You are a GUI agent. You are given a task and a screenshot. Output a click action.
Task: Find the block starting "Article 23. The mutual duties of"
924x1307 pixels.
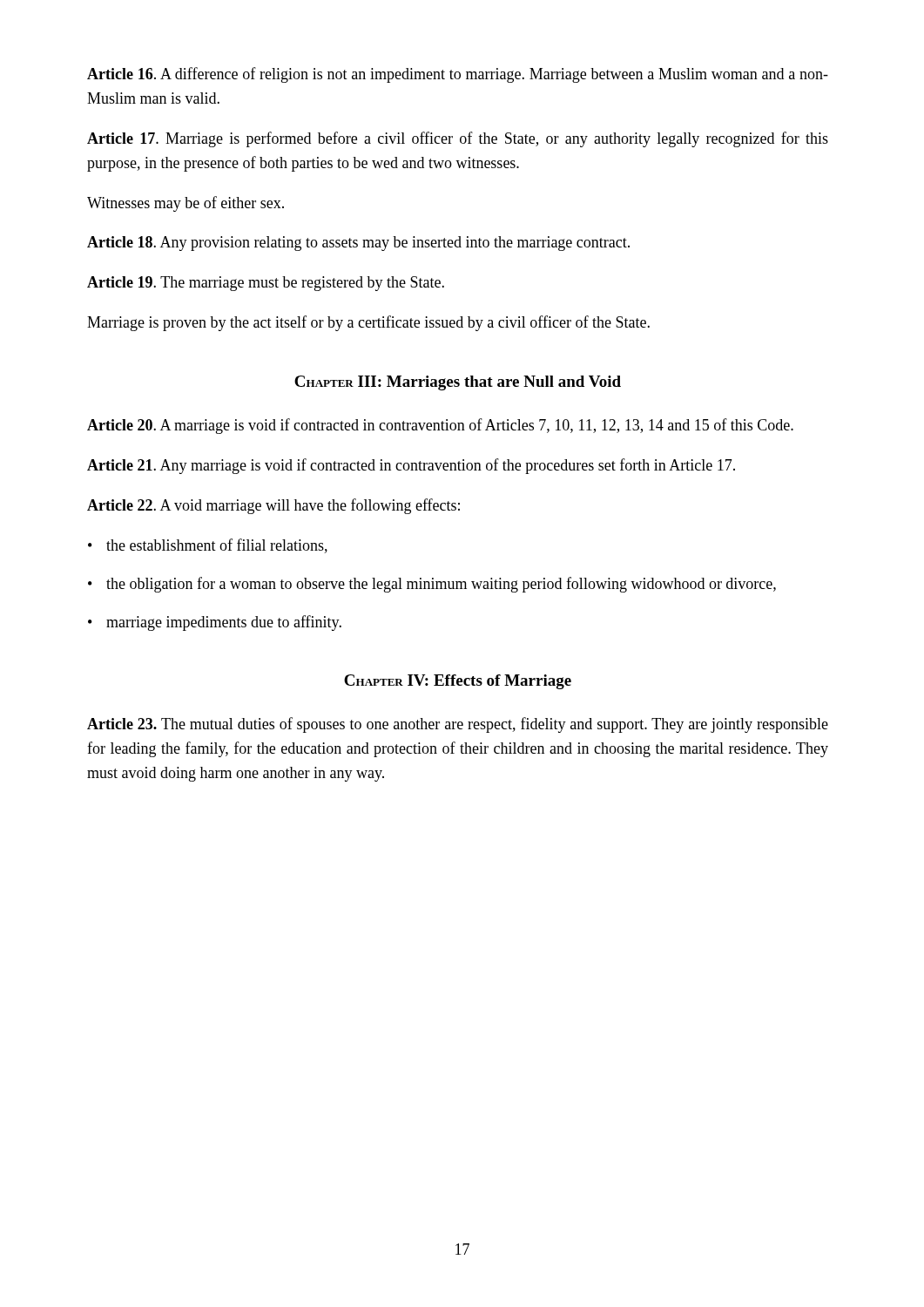coord(458,749)
